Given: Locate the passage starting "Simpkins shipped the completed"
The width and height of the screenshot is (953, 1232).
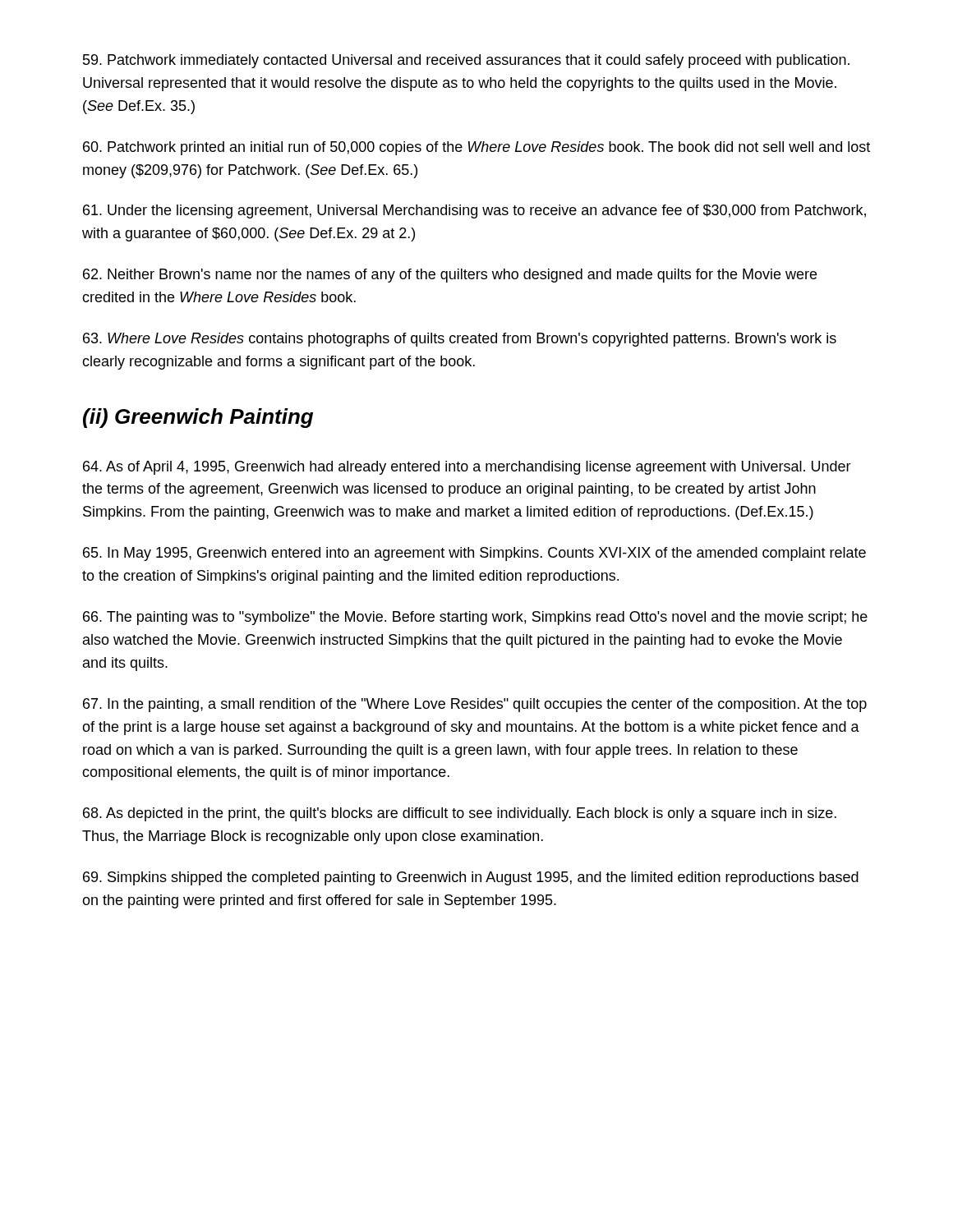Looking at the screenshot, I should click(x=471, y=889).
